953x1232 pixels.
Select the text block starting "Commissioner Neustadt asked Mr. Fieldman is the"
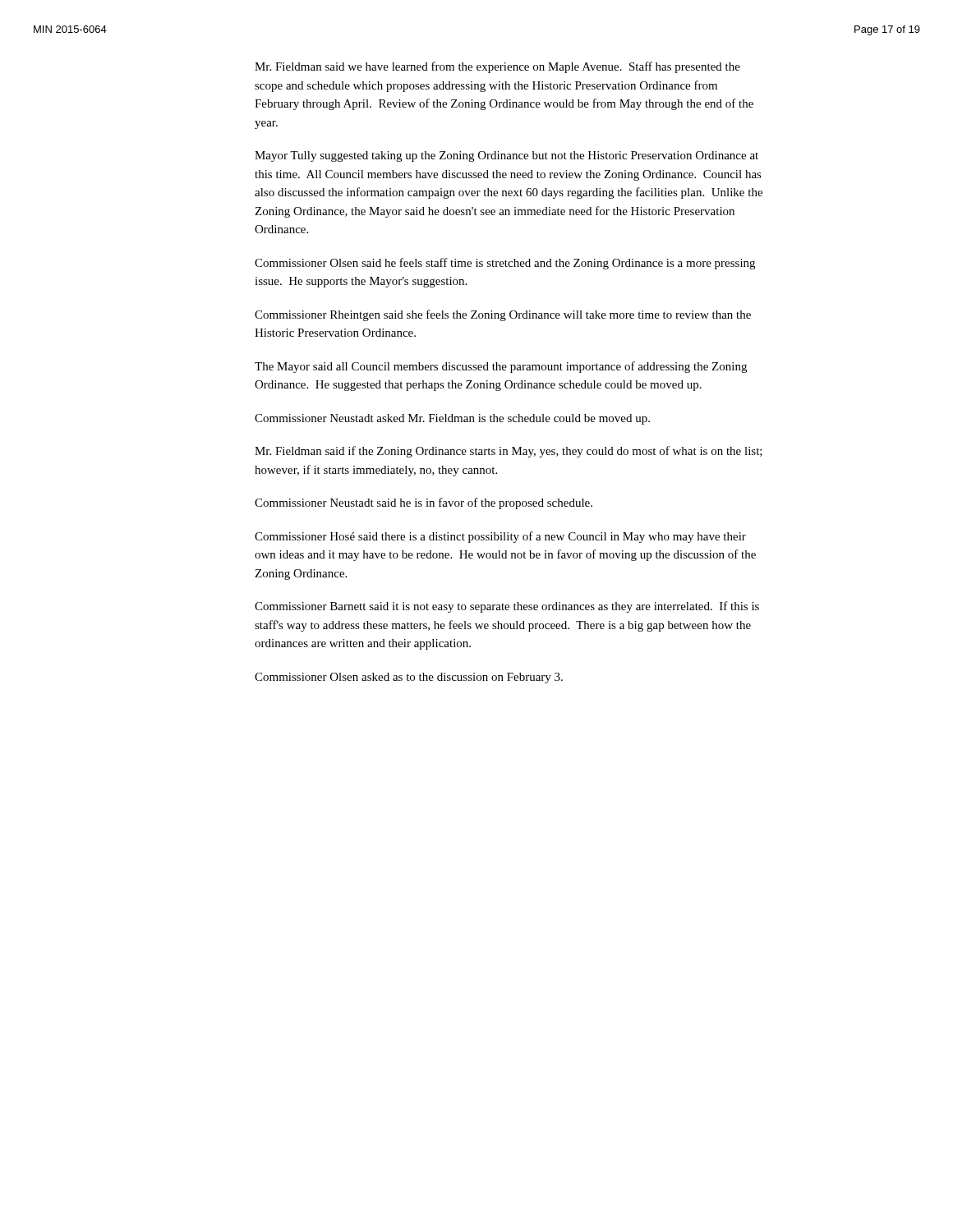pos(453,418)
